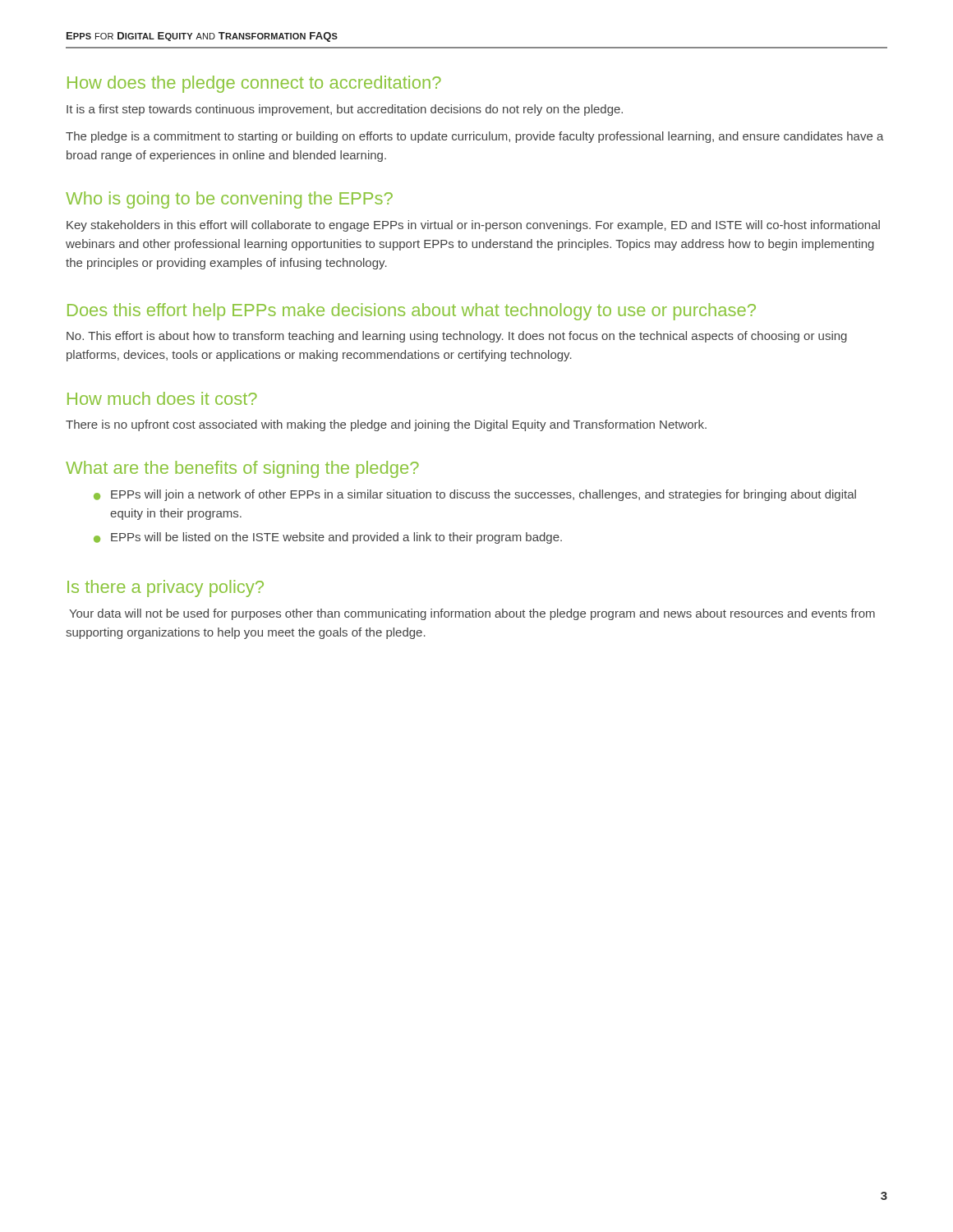The height and width of the screenshot is (1232, 953).
Task: Select the region starting "Is there a"
Action: click(165, 587)
